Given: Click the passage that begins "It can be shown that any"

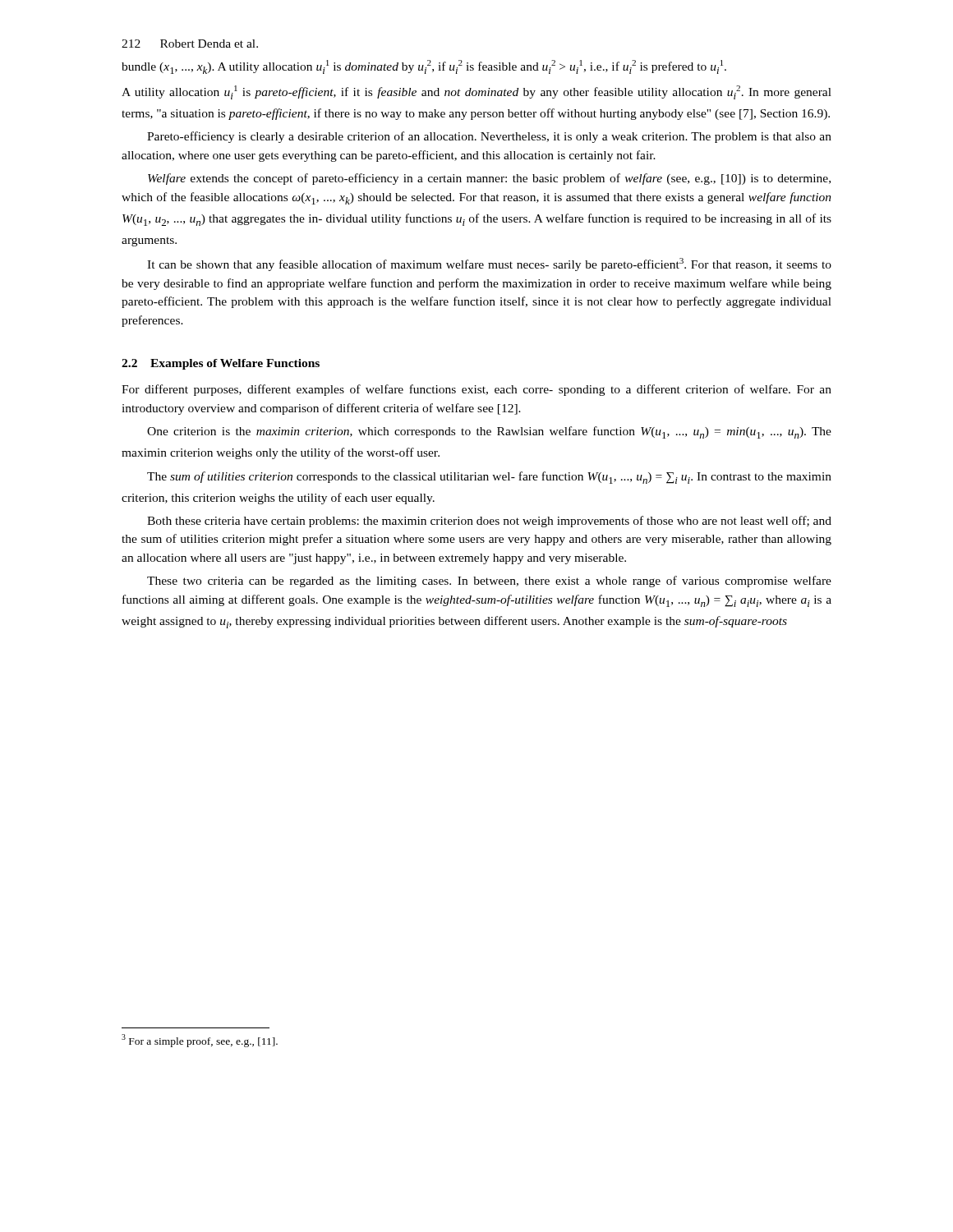Looking at the screenshot, I should pos(476,292).
